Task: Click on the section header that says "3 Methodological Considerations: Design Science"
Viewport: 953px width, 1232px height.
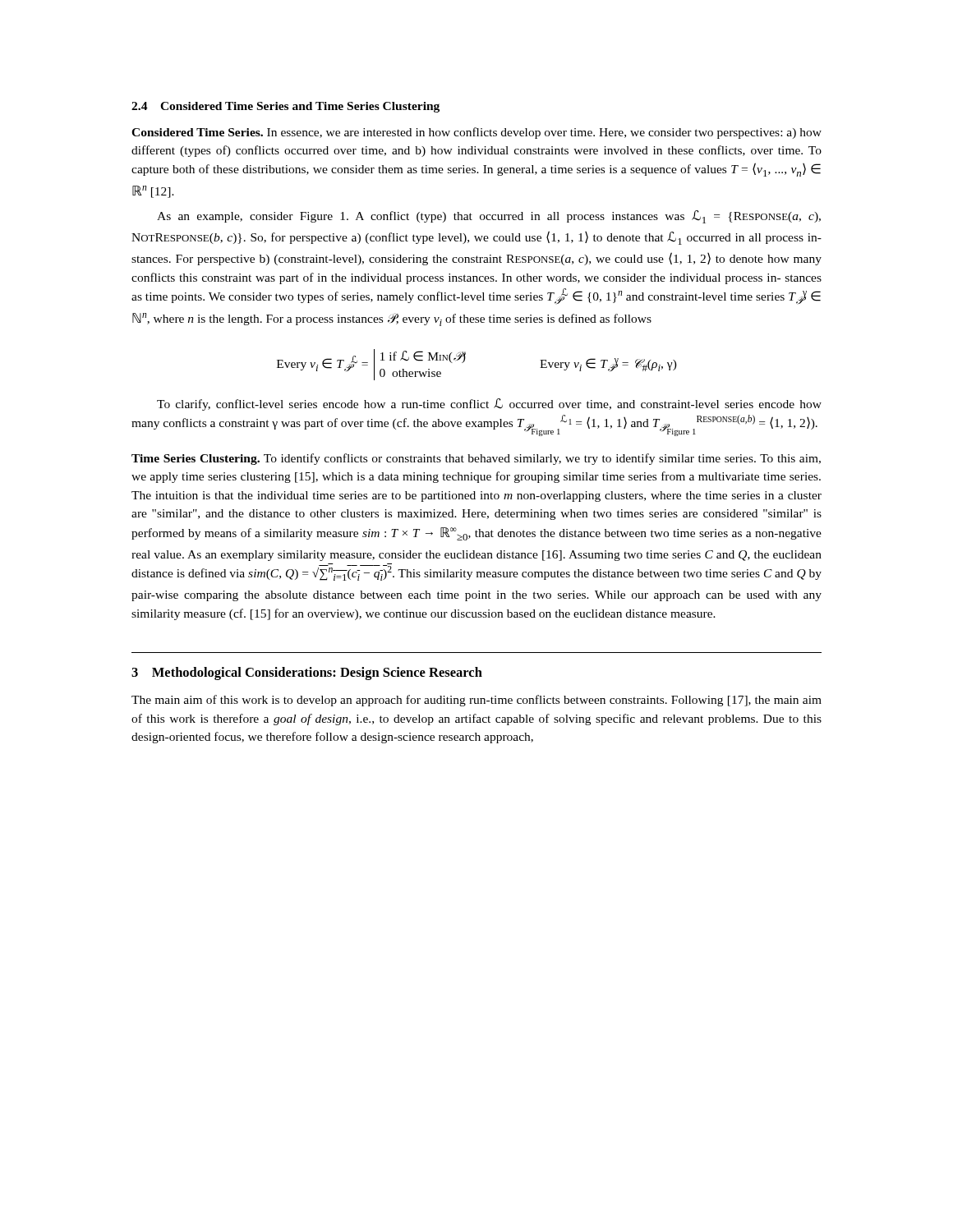Action: [x=307, y=672]
